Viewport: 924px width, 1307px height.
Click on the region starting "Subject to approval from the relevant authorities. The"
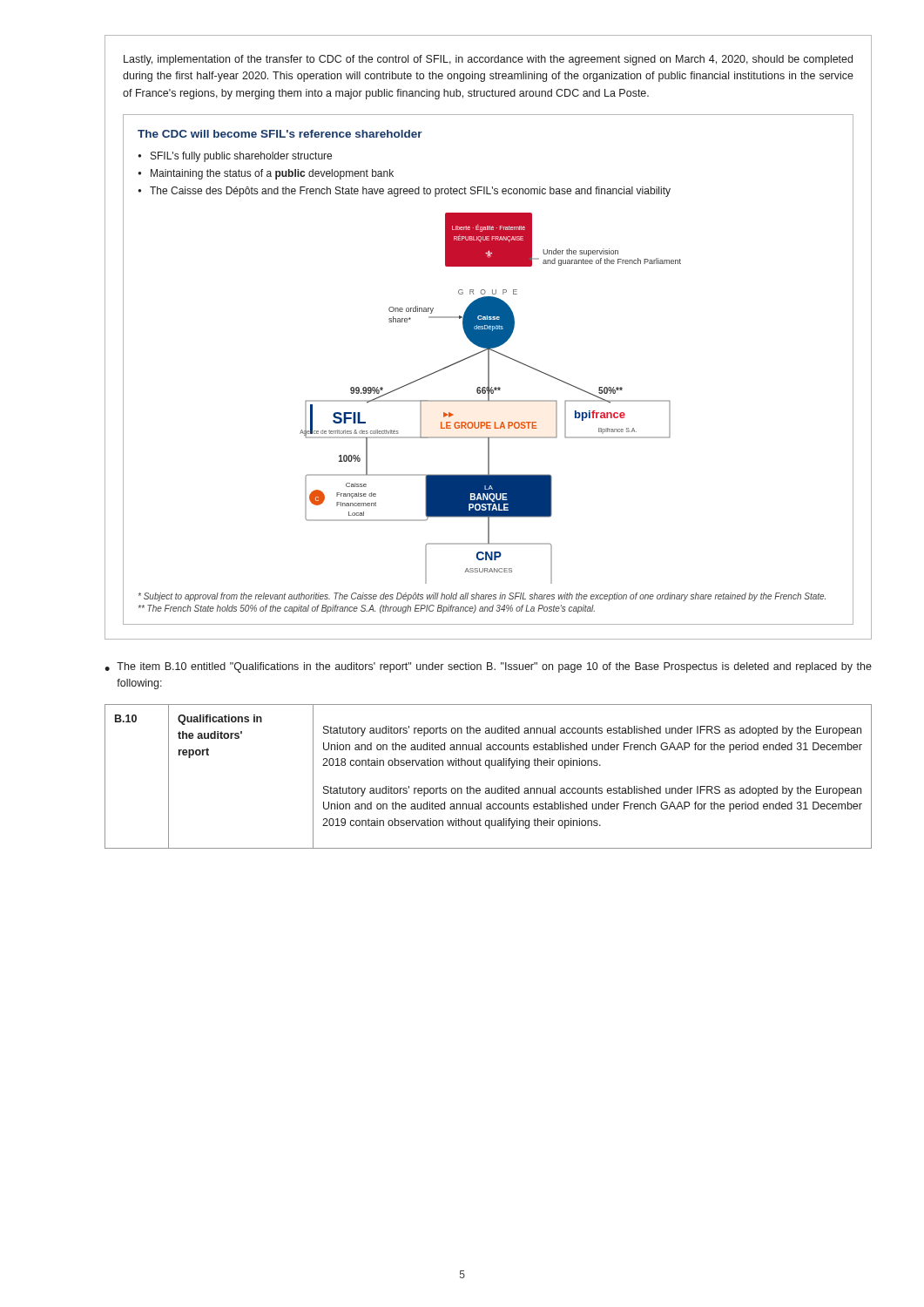pyautogui.click(x=482, y=602)
